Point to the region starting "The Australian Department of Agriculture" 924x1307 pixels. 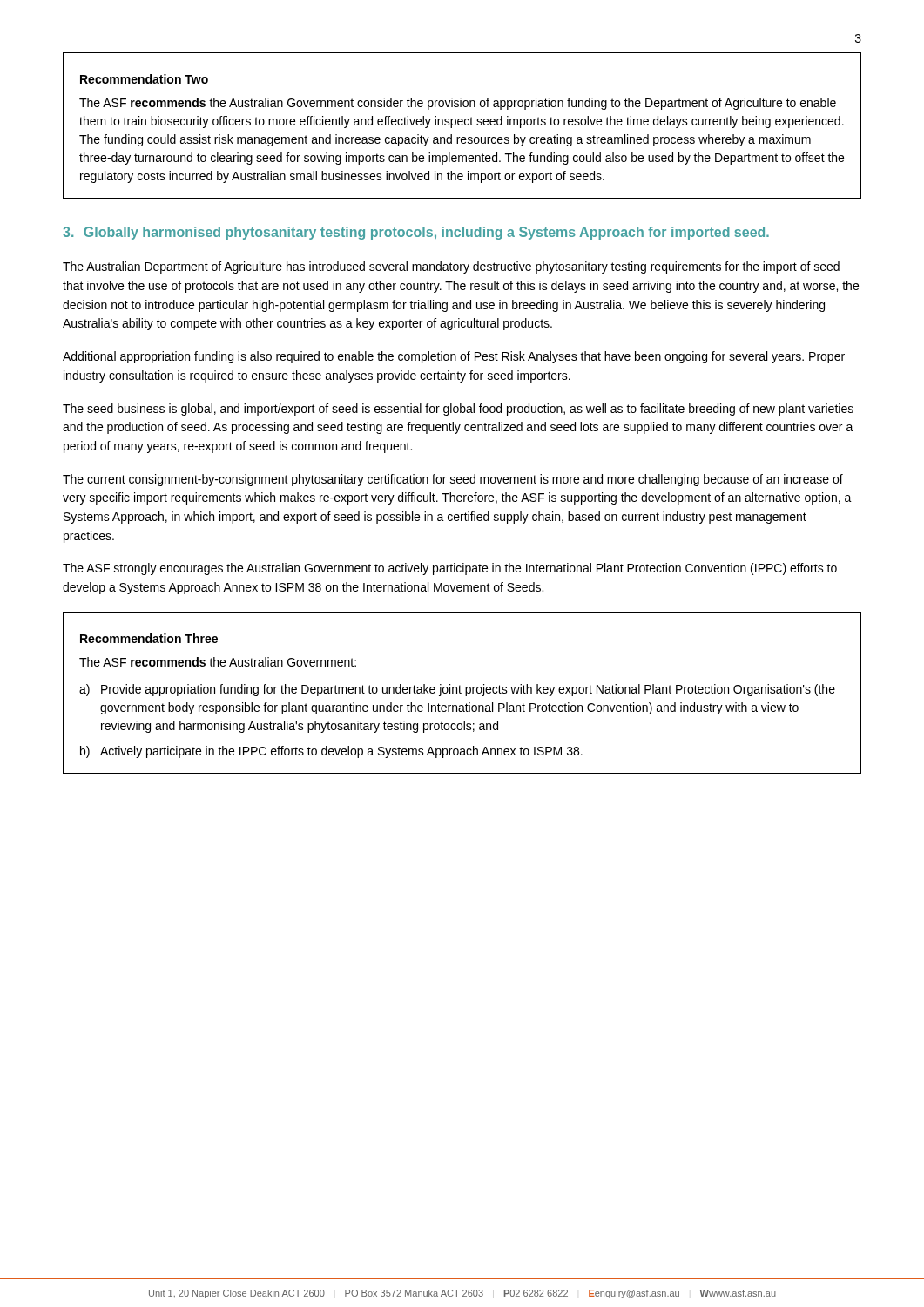(x=461, y=295)
